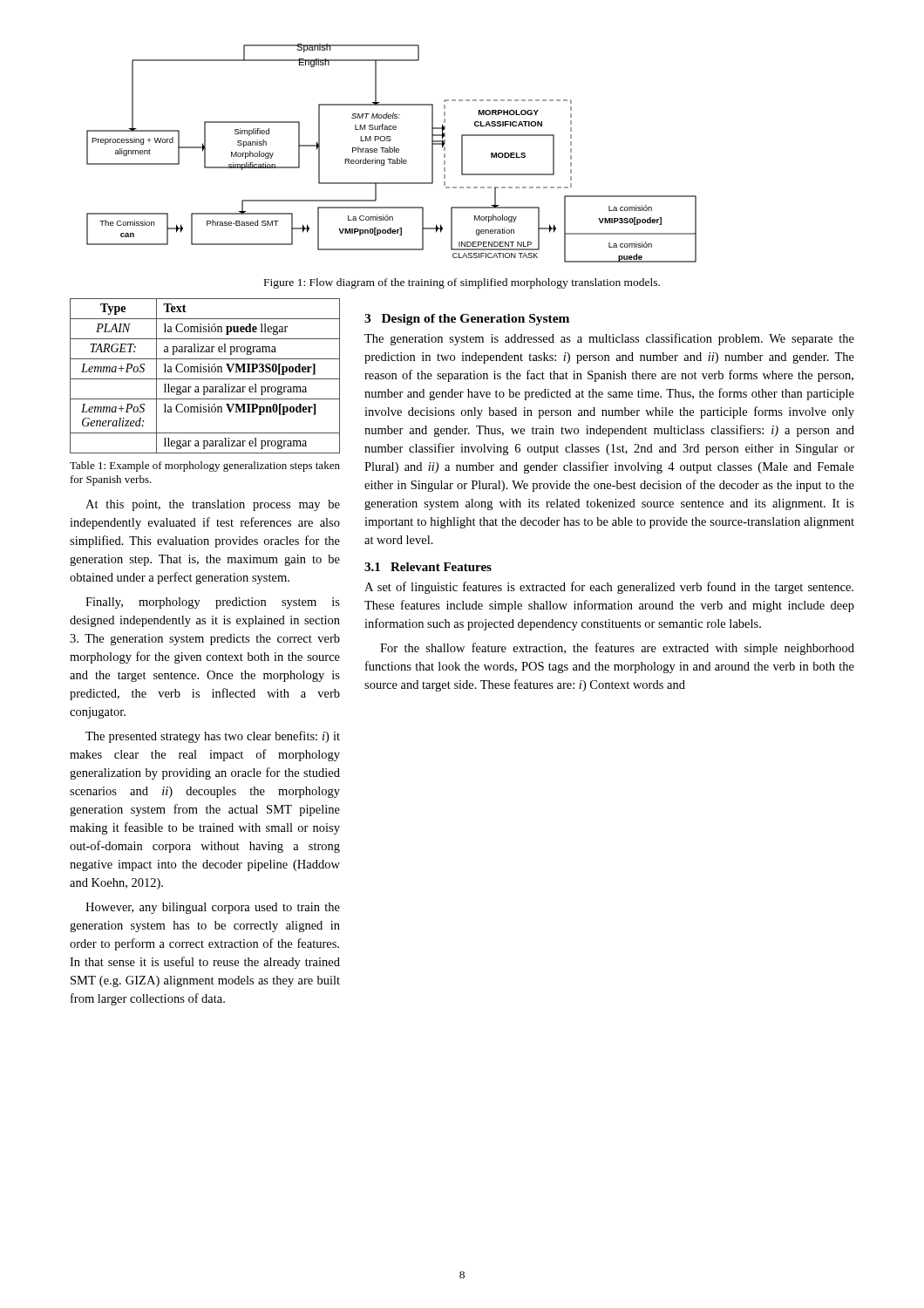Locate the region starting "For the shallow feature extraction, the"

coord(609,666)
